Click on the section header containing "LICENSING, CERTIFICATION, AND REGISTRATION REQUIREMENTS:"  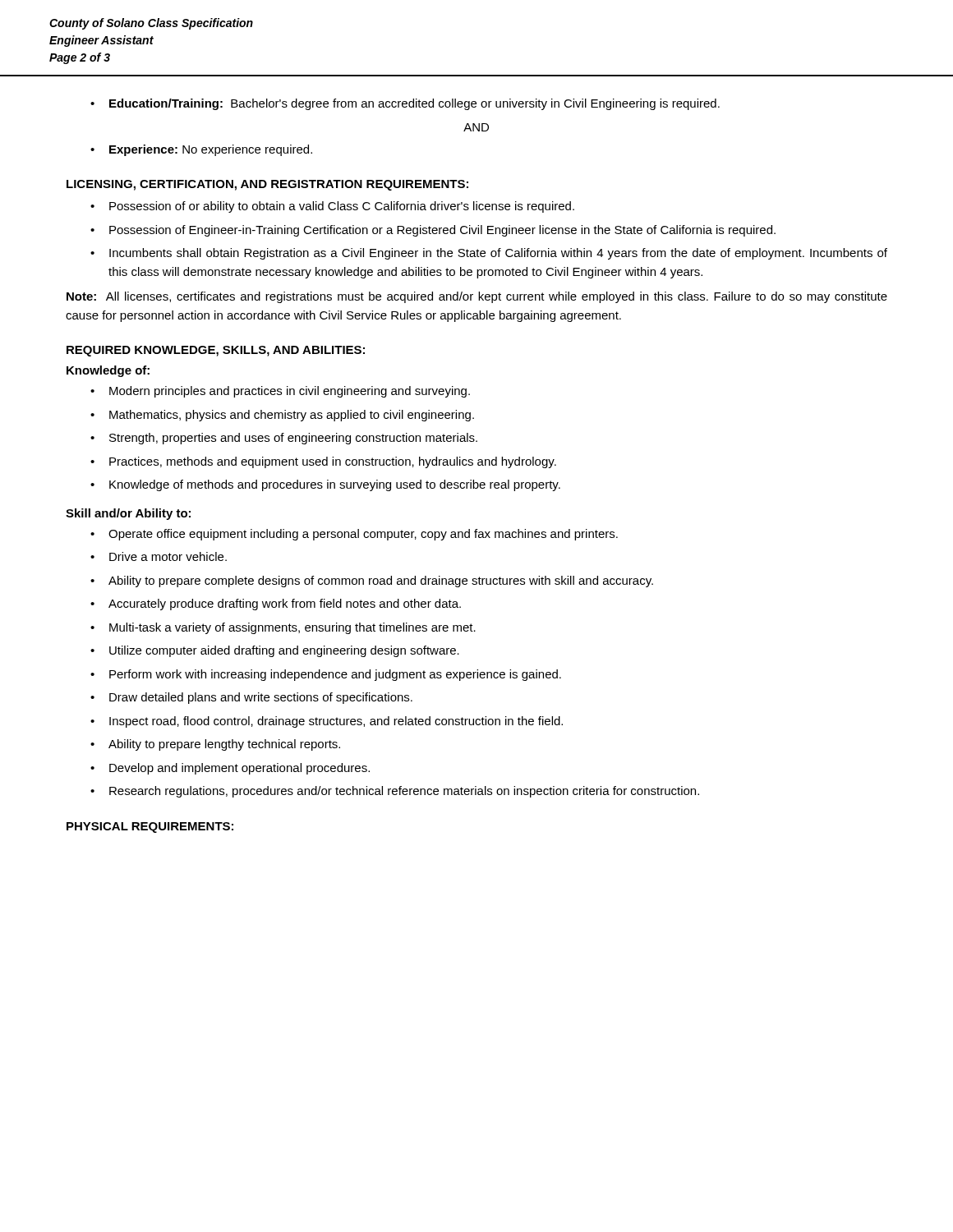(268, 184)
